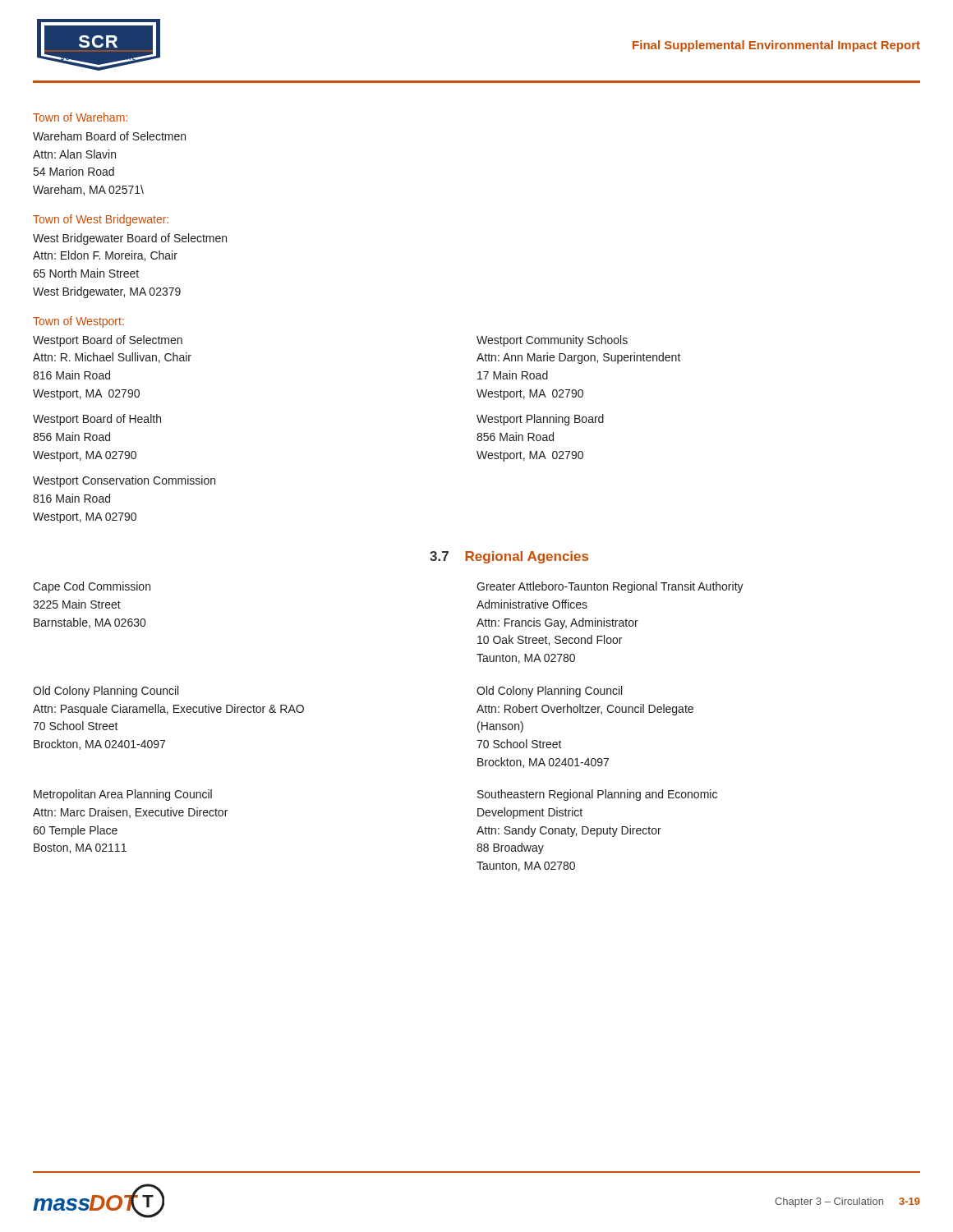
Task: Find the passage starting "Cape Cod Commission 3225 Main Street Barnstable, MA"
Action: [92, 605]
